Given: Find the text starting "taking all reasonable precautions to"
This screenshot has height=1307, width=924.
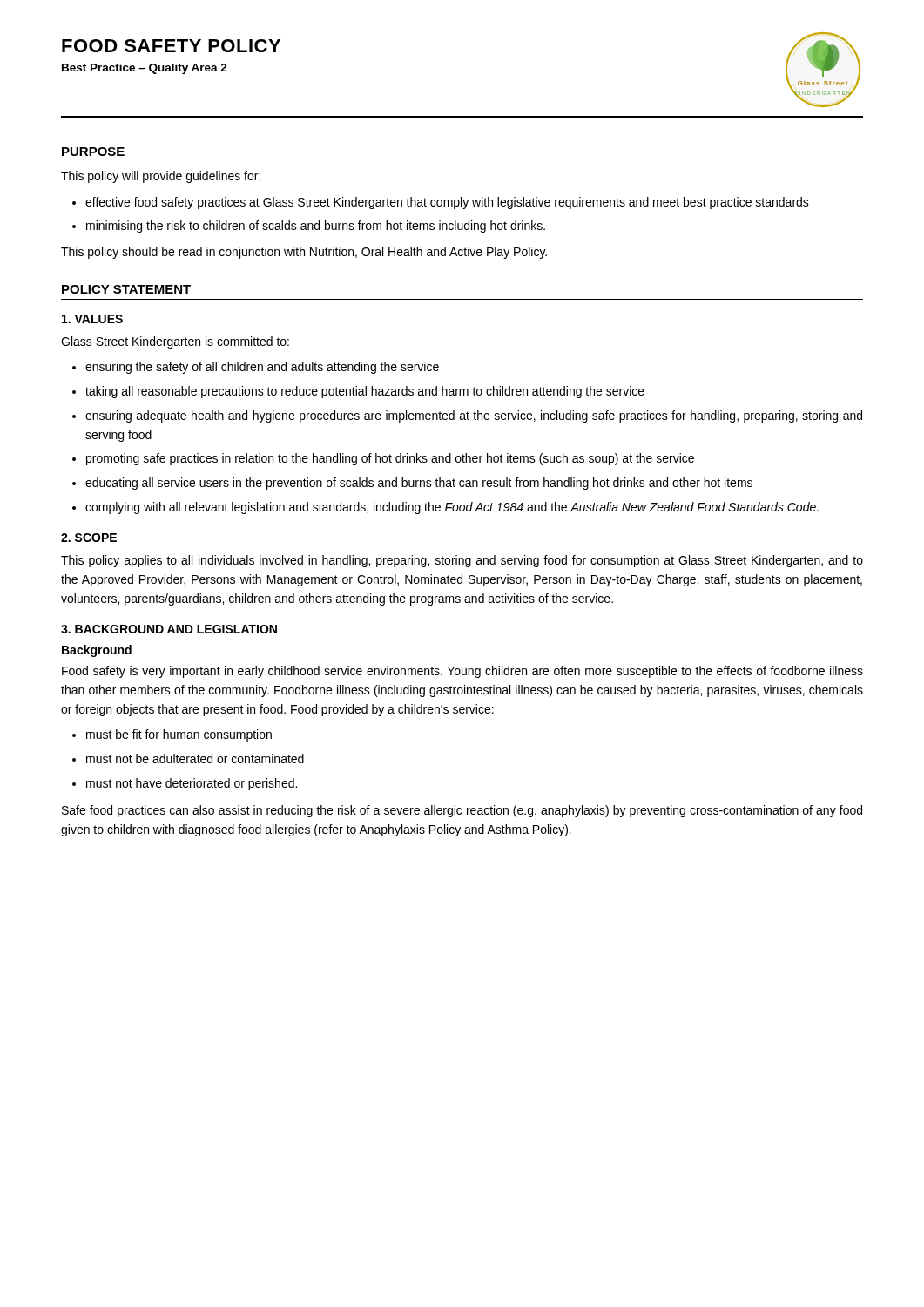Looking at the screenshot, I should (x=365, y=391).
